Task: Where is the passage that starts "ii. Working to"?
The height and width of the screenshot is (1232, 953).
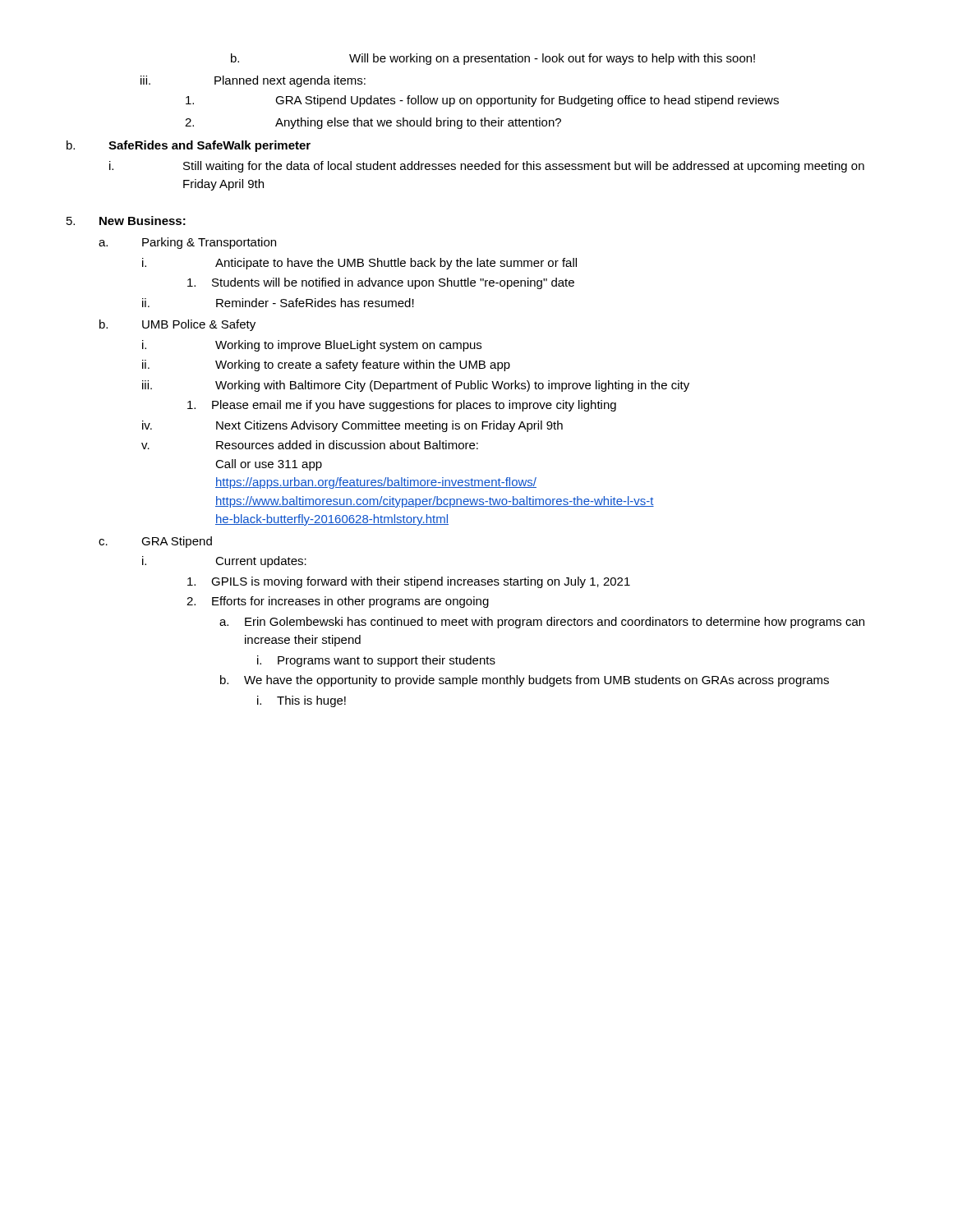Action: pyautogui.click(x=514, y=365)
